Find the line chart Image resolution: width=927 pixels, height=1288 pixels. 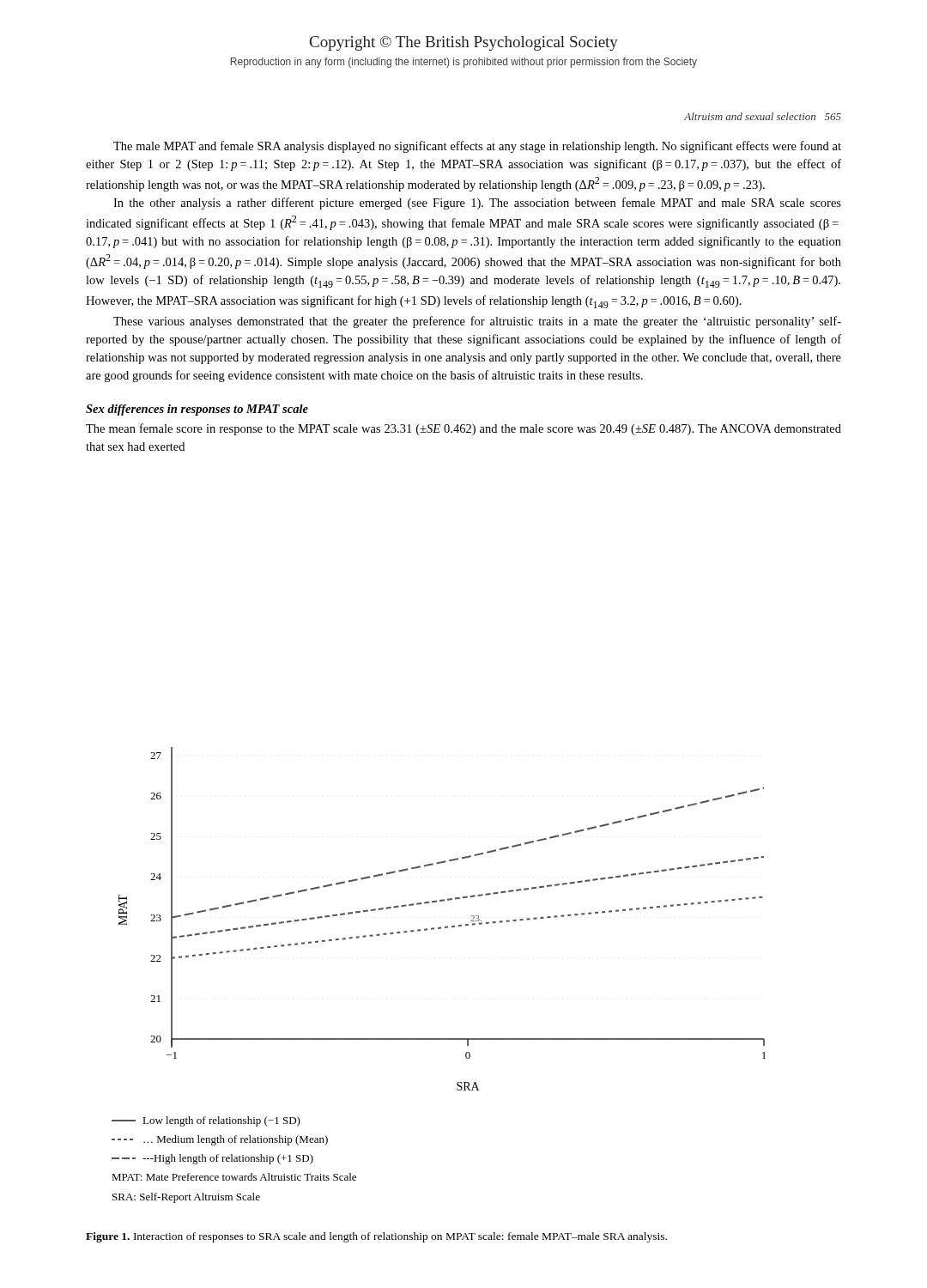click(464, 920)
